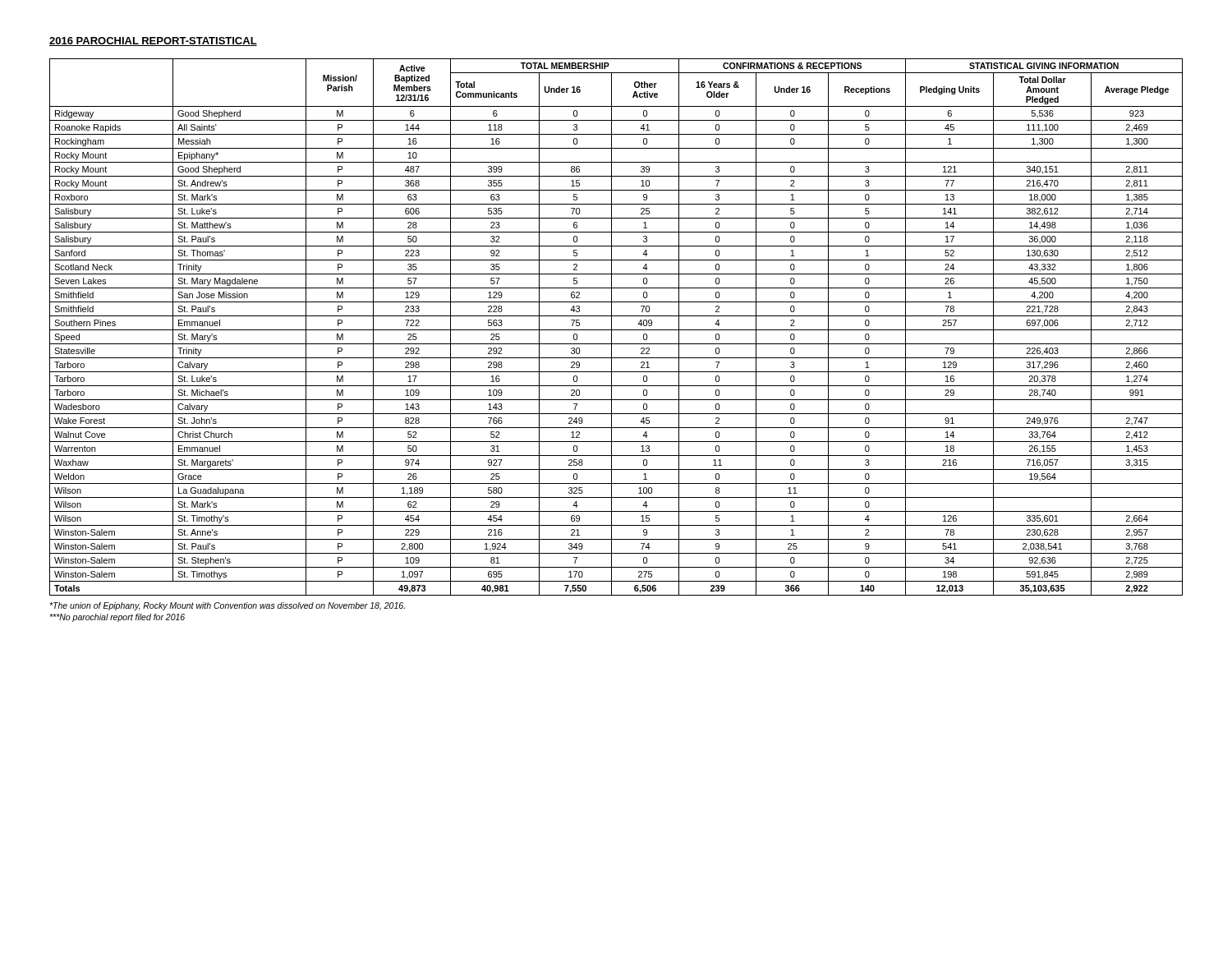Locate a table
1232x953 pixels.
click(x=616, y=327)
